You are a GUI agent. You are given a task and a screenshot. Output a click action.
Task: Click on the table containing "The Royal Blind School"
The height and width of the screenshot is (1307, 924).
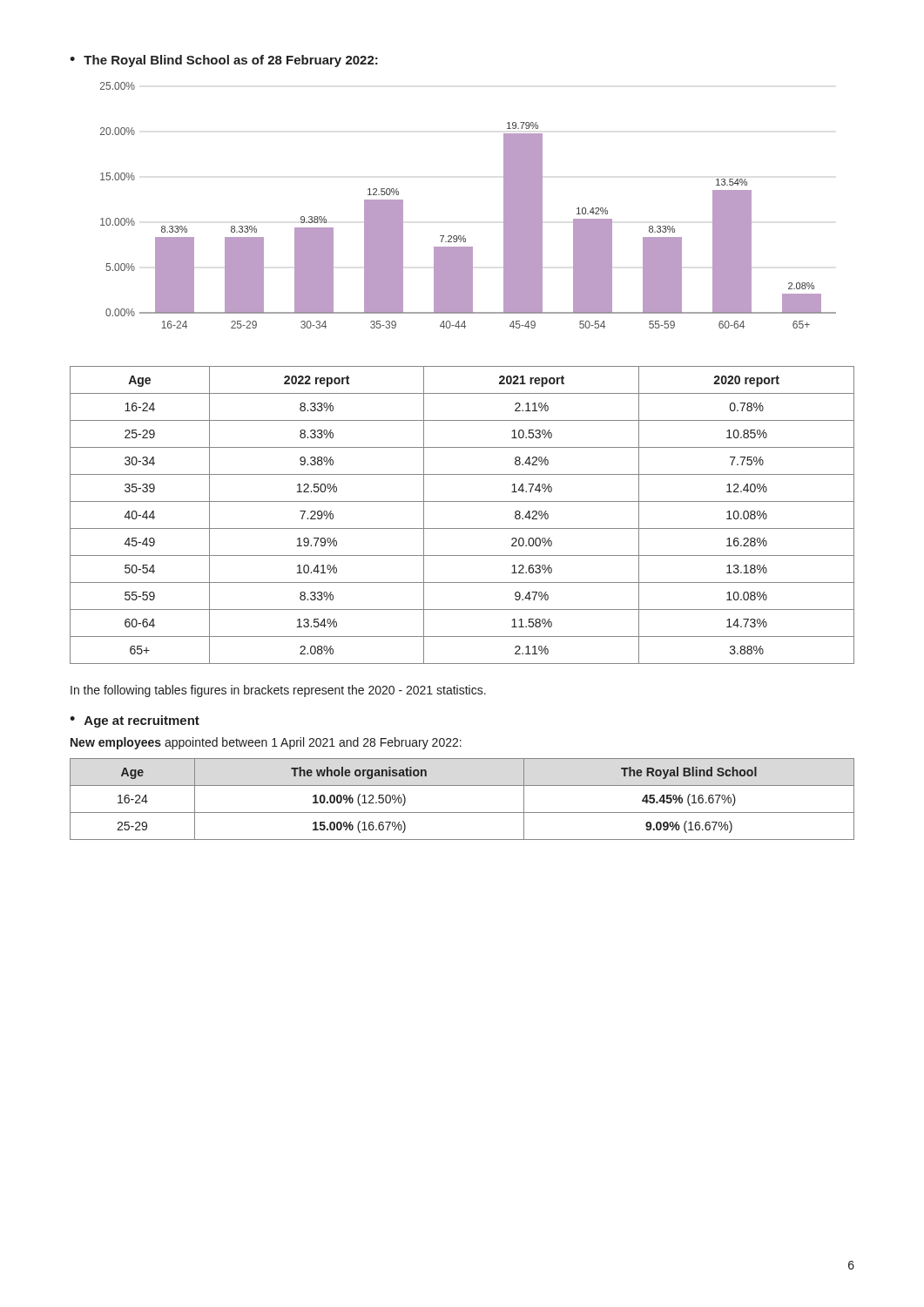coord(462,799)
